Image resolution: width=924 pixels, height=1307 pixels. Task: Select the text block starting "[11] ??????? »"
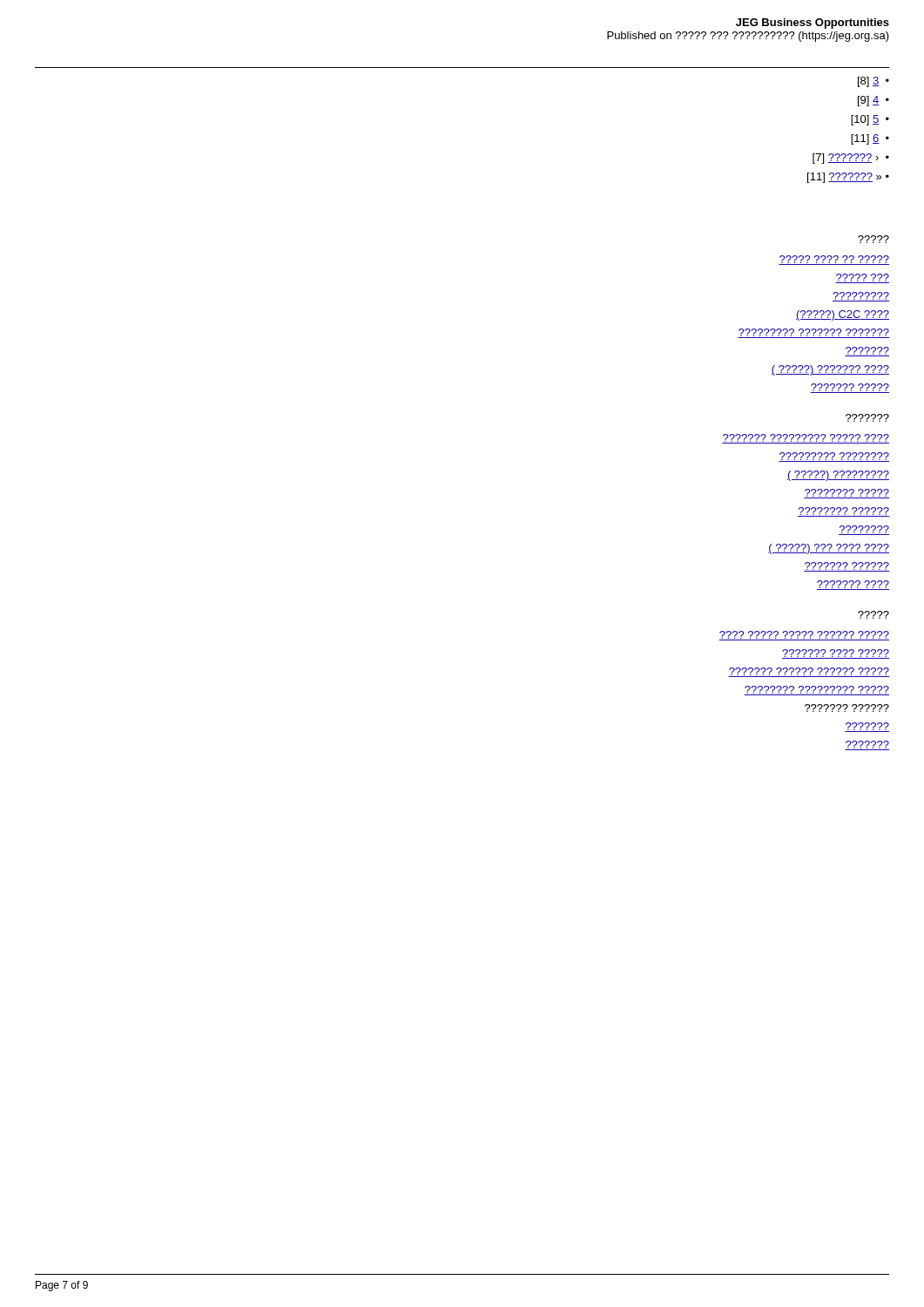click(x=848, y=177)
